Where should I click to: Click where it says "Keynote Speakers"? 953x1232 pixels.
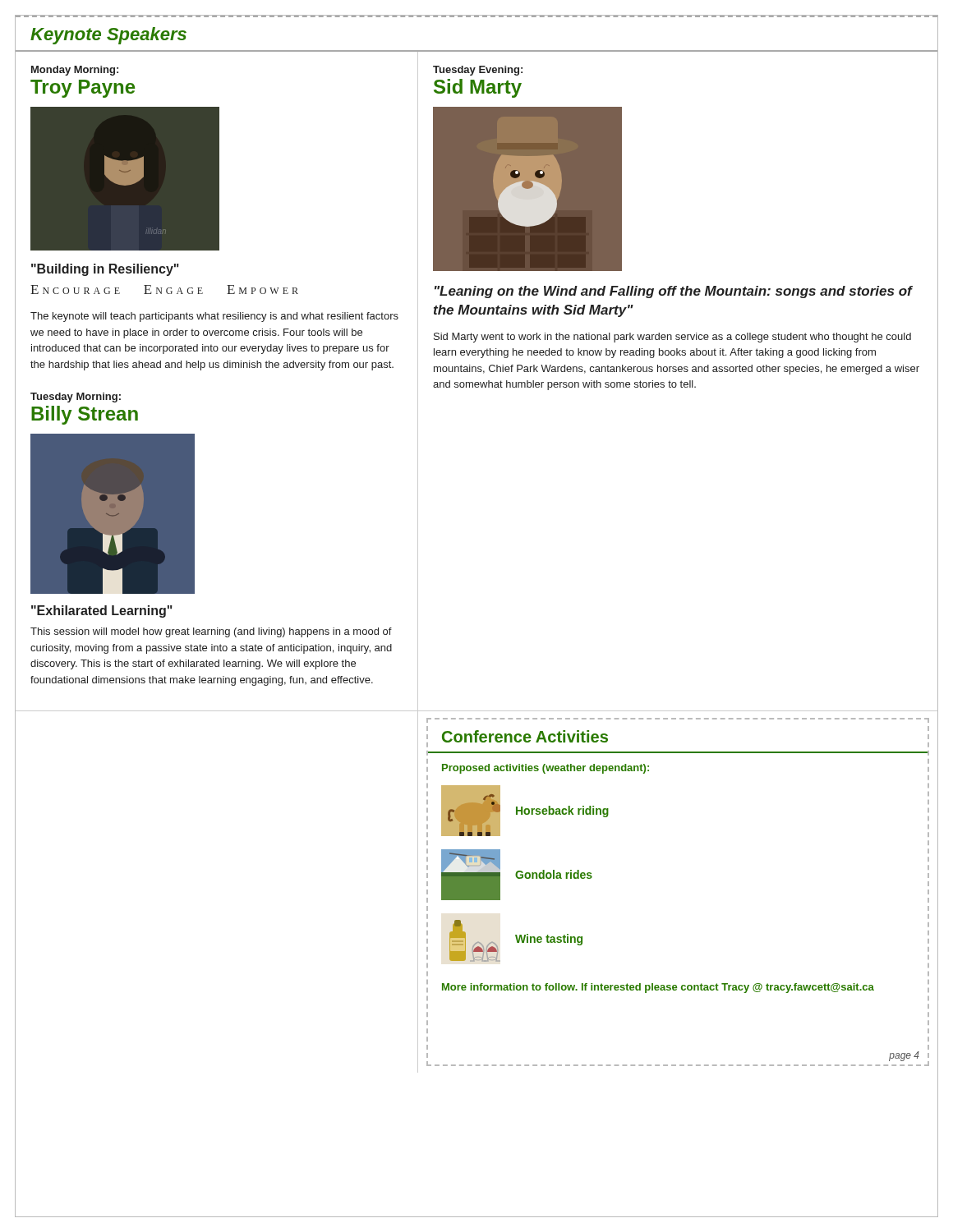click(x=108, y=36)
